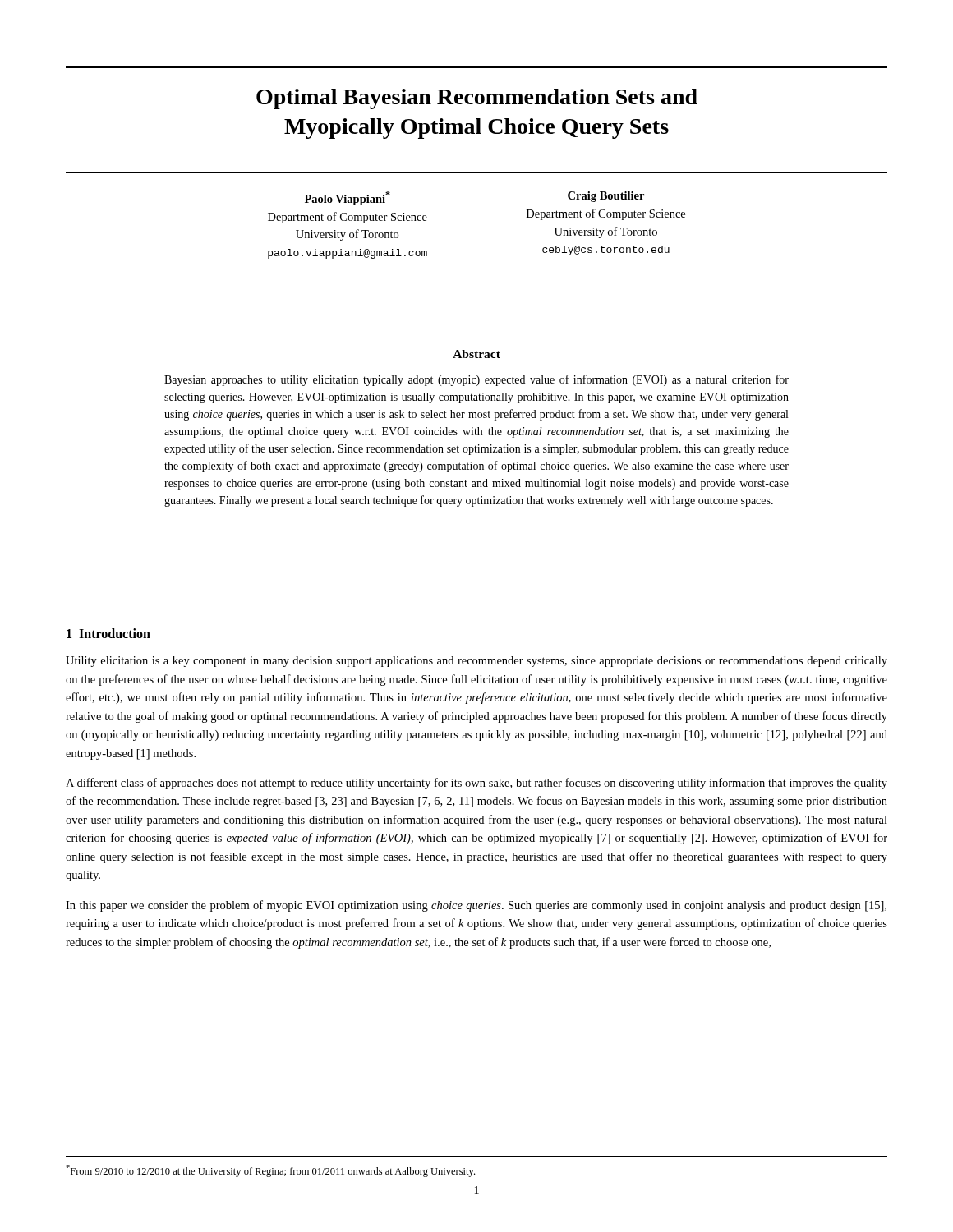Find the text block that says "Paolo Viappiani* Department of Computer Science"
This screenshot has width=953, height=1232.
[x=347, y=225]
